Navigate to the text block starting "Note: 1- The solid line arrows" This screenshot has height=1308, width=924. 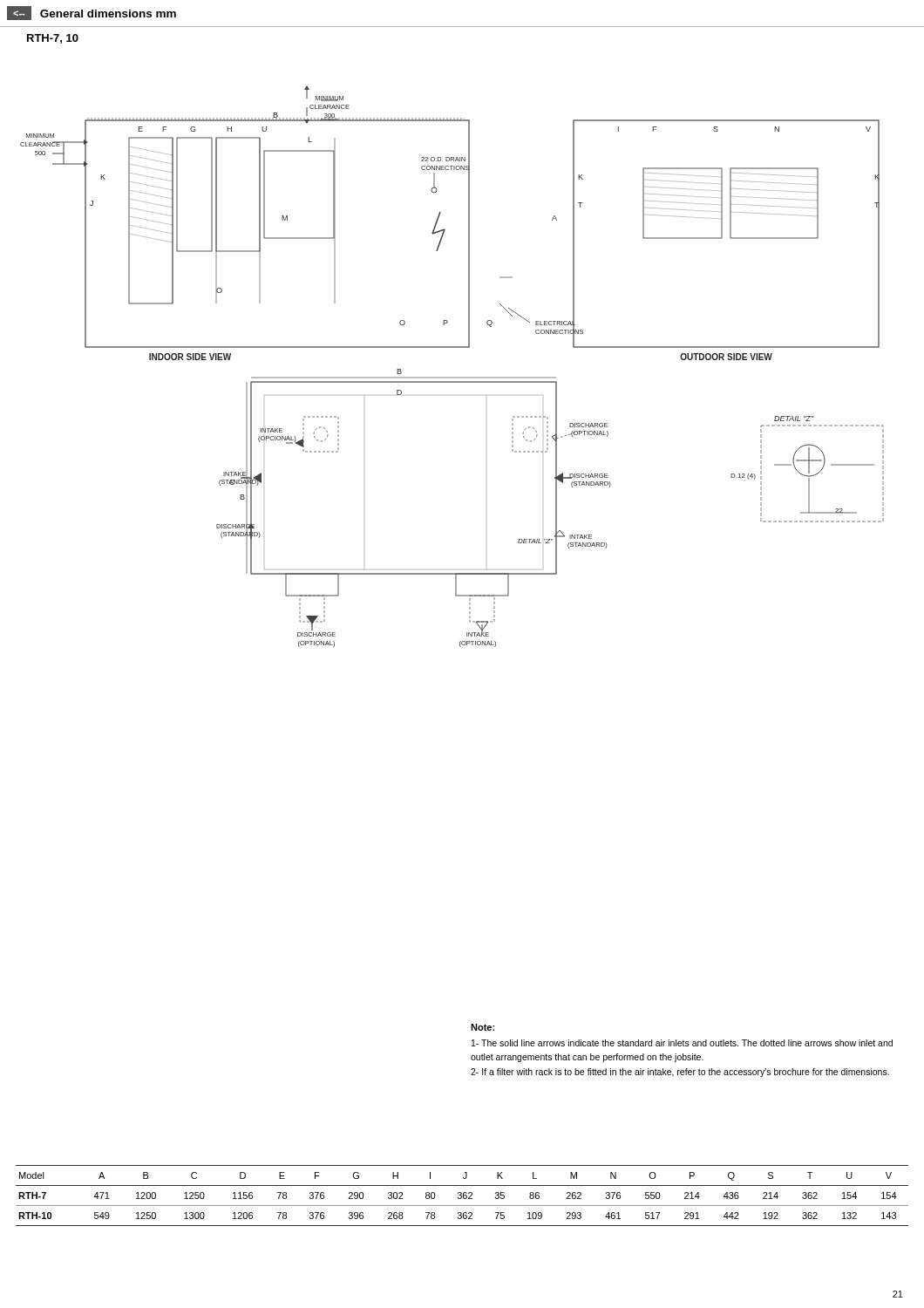pos(684,1050)
